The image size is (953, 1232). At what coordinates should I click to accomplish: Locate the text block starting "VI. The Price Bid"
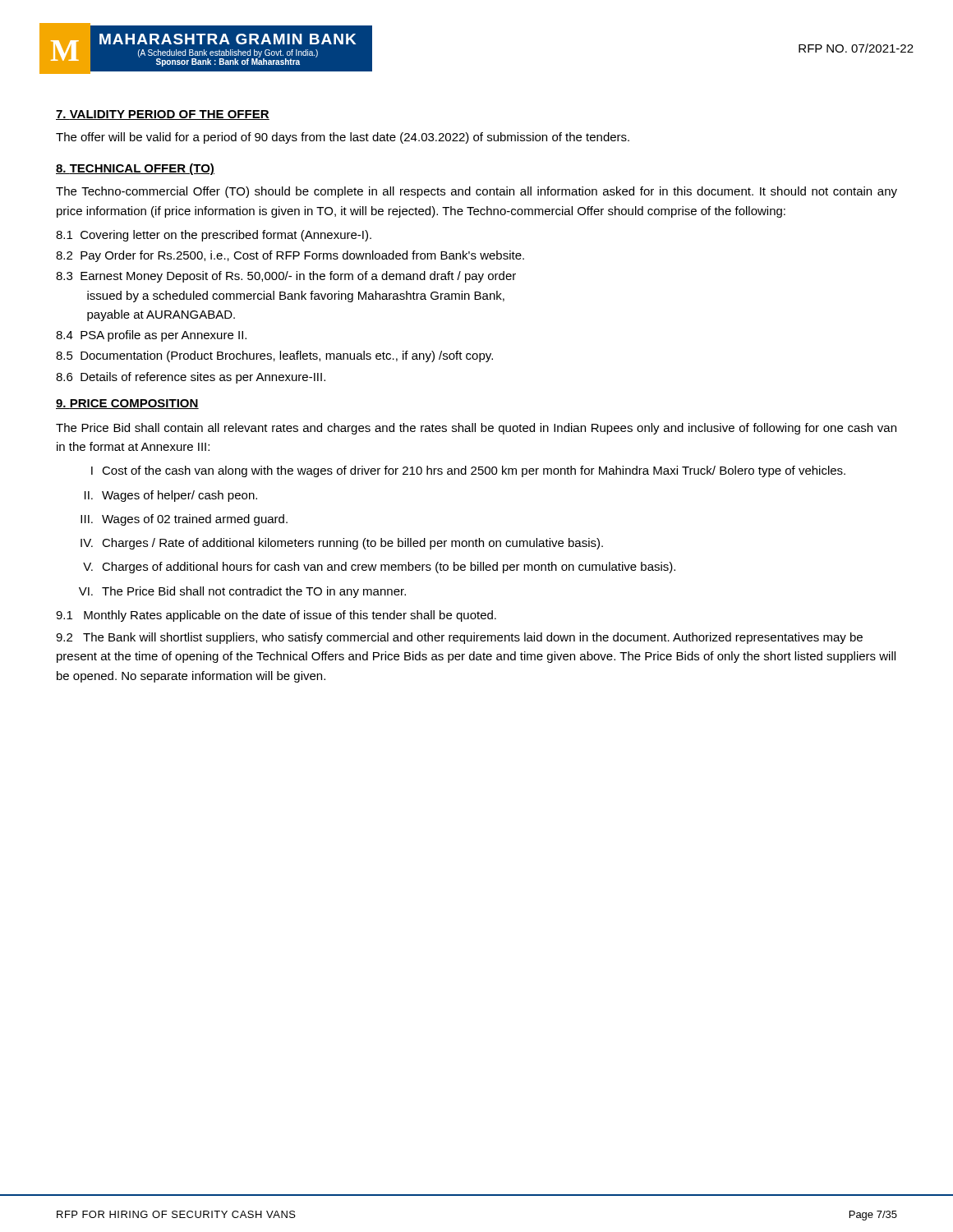[x=242, y=592]
